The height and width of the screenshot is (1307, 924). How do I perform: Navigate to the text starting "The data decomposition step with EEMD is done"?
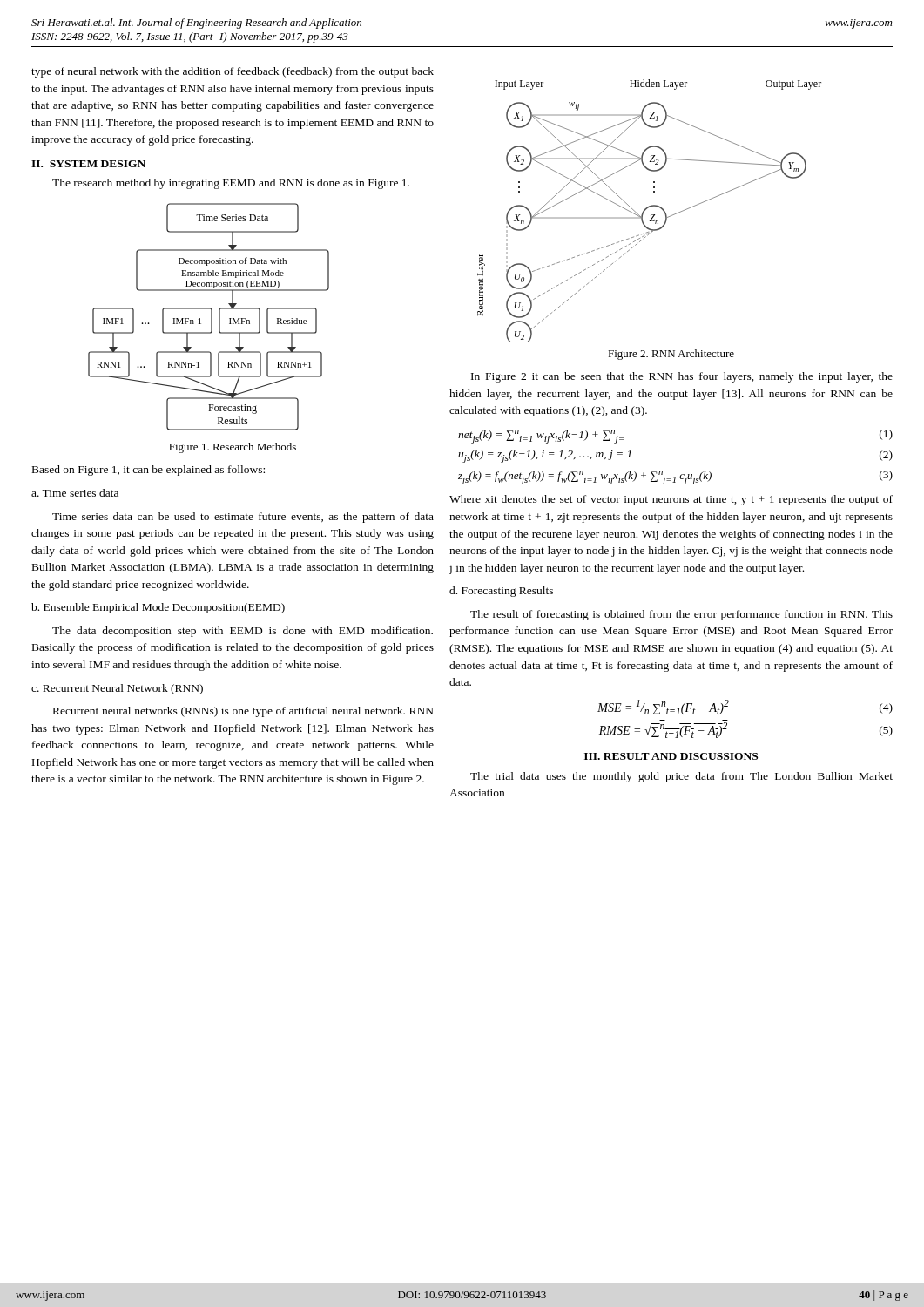point(233,648)
